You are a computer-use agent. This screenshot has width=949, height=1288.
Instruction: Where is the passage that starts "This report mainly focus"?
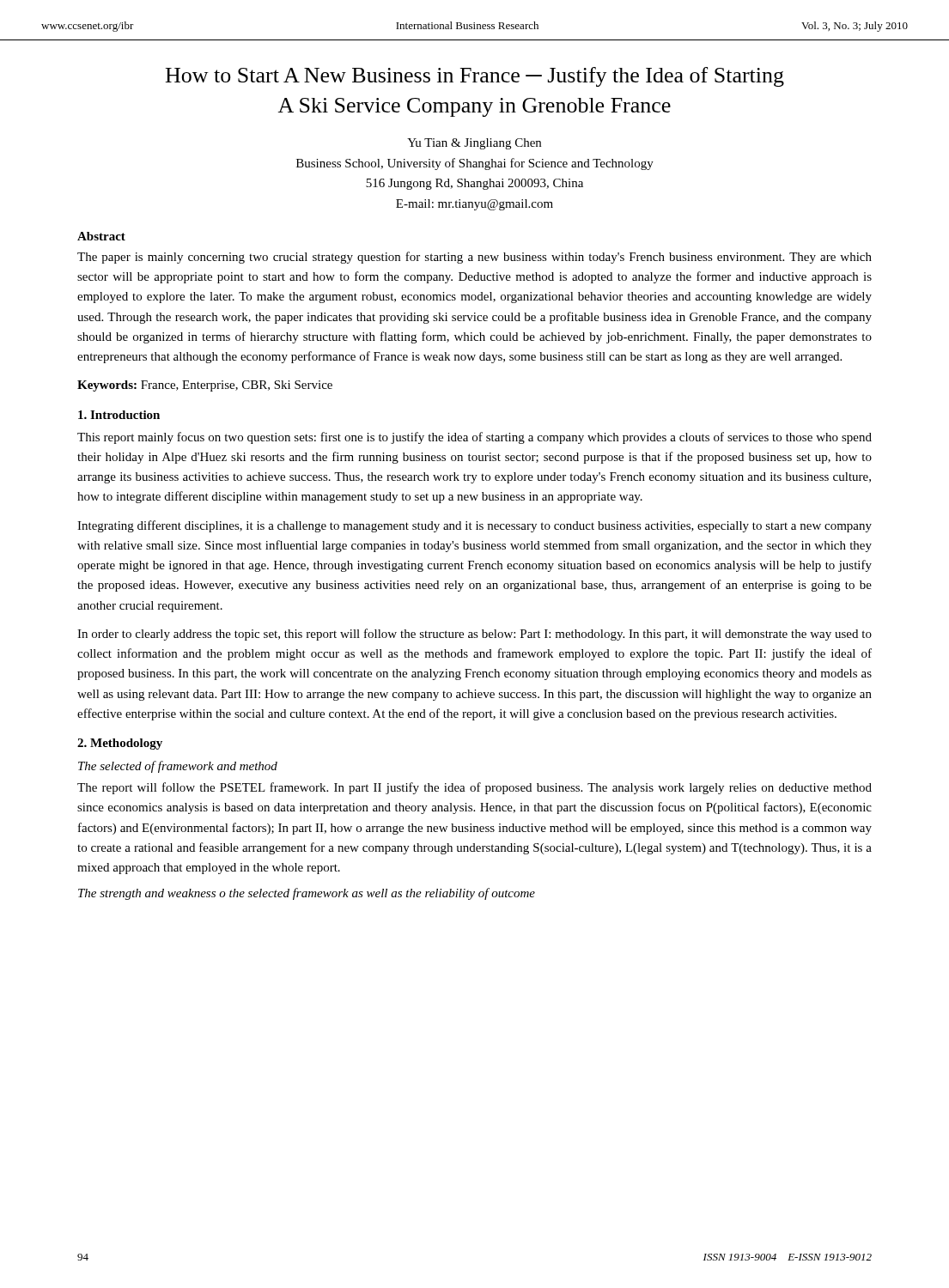tap(474, 467)
